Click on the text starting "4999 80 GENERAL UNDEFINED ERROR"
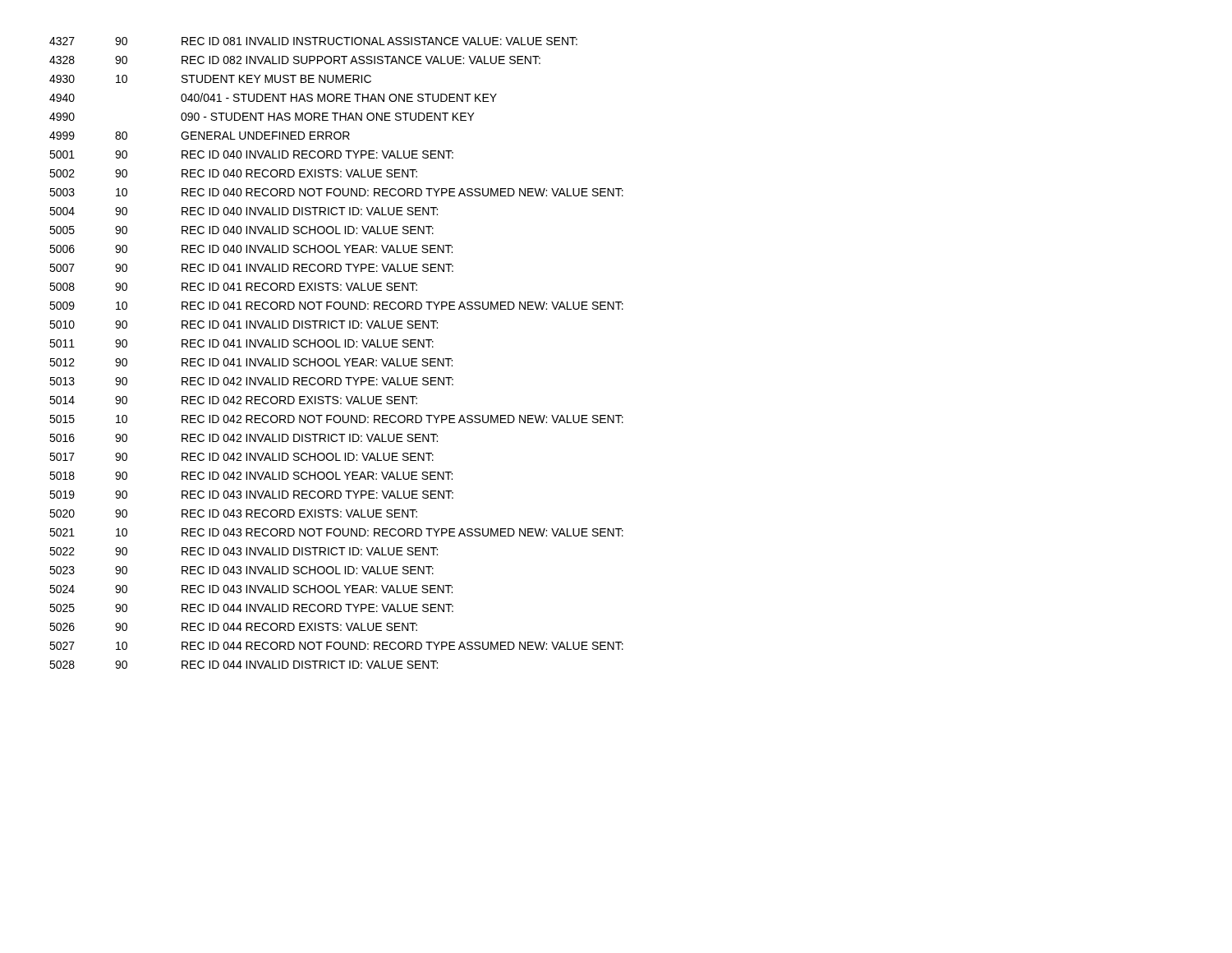Image resolution: width=1232 pixels, height=953 pixels. [x=200, y=136]
